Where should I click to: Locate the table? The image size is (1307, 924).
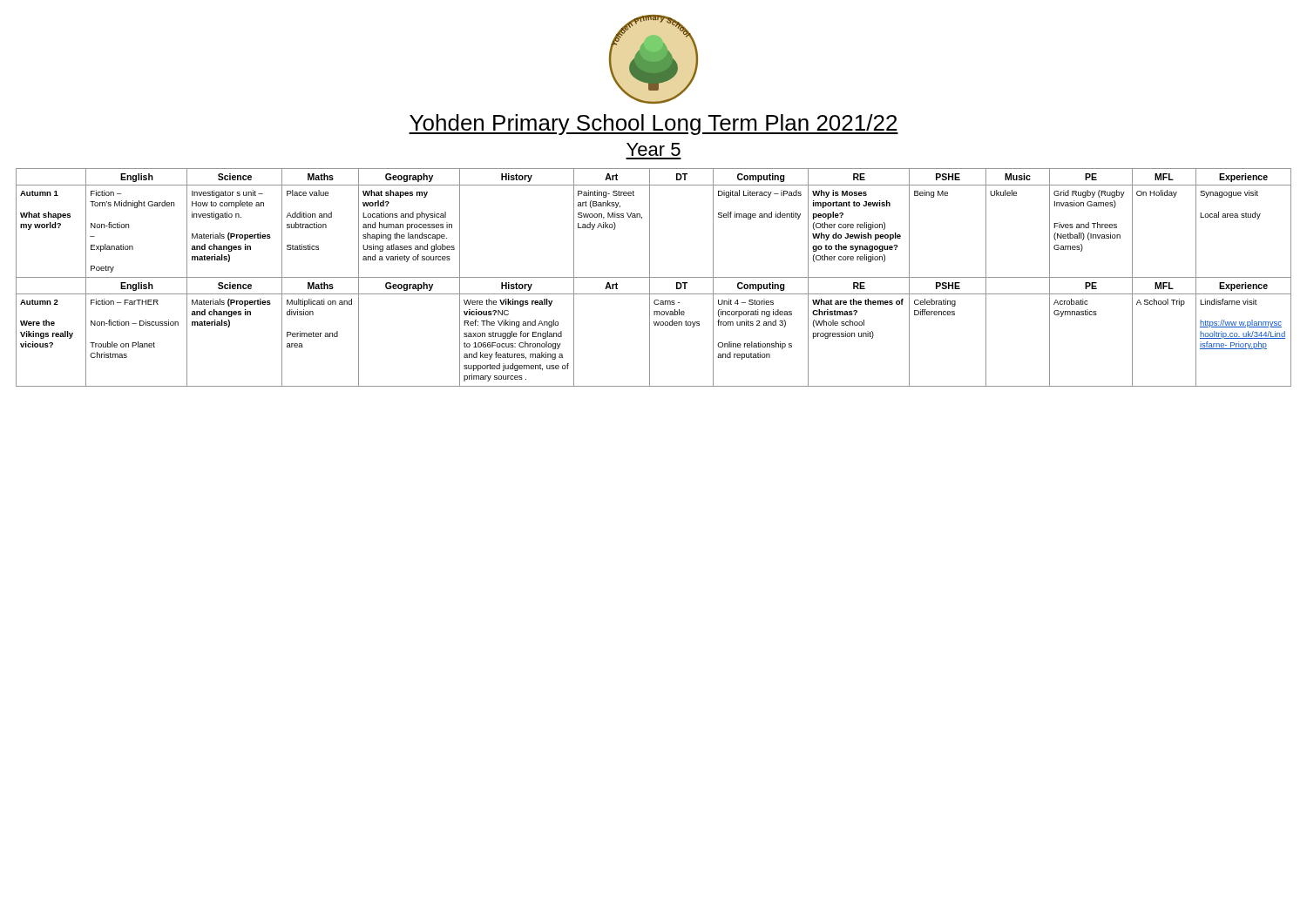click(x=654, y=277)
